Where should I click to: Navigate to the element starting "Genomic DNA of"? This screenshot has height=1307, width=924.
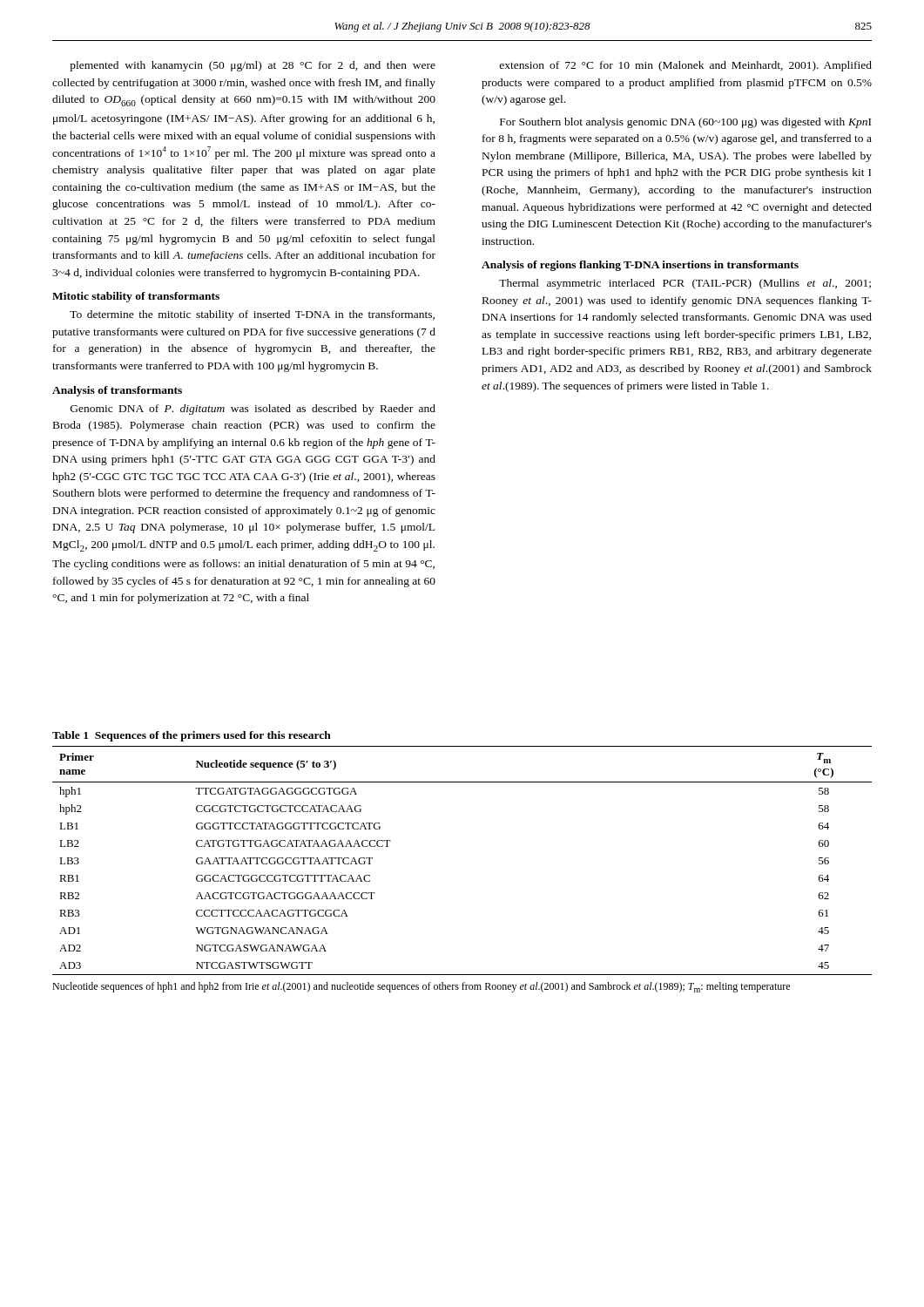point(244,503)
